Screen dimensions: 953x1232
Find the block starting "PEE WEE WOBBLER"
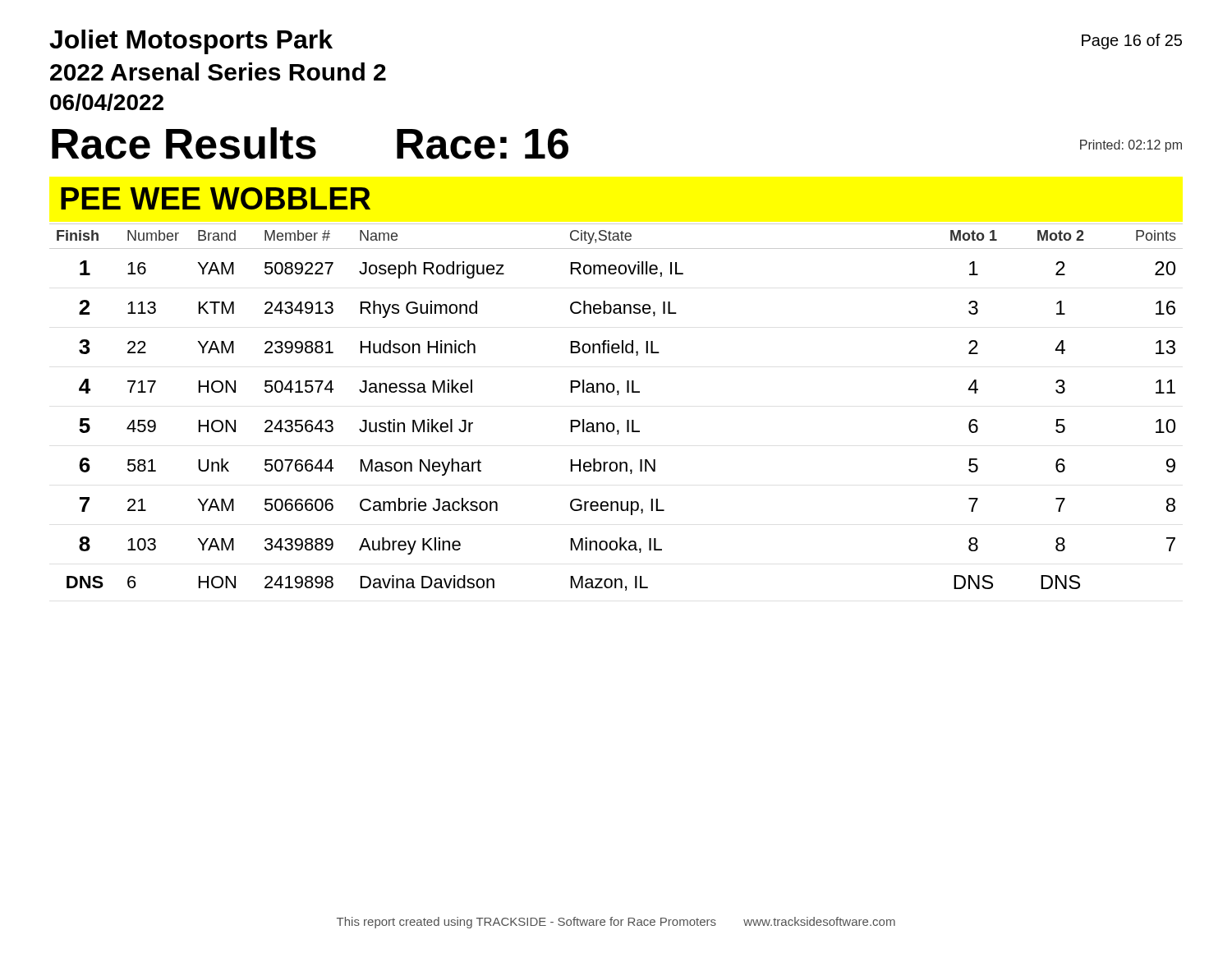(215, 199)
